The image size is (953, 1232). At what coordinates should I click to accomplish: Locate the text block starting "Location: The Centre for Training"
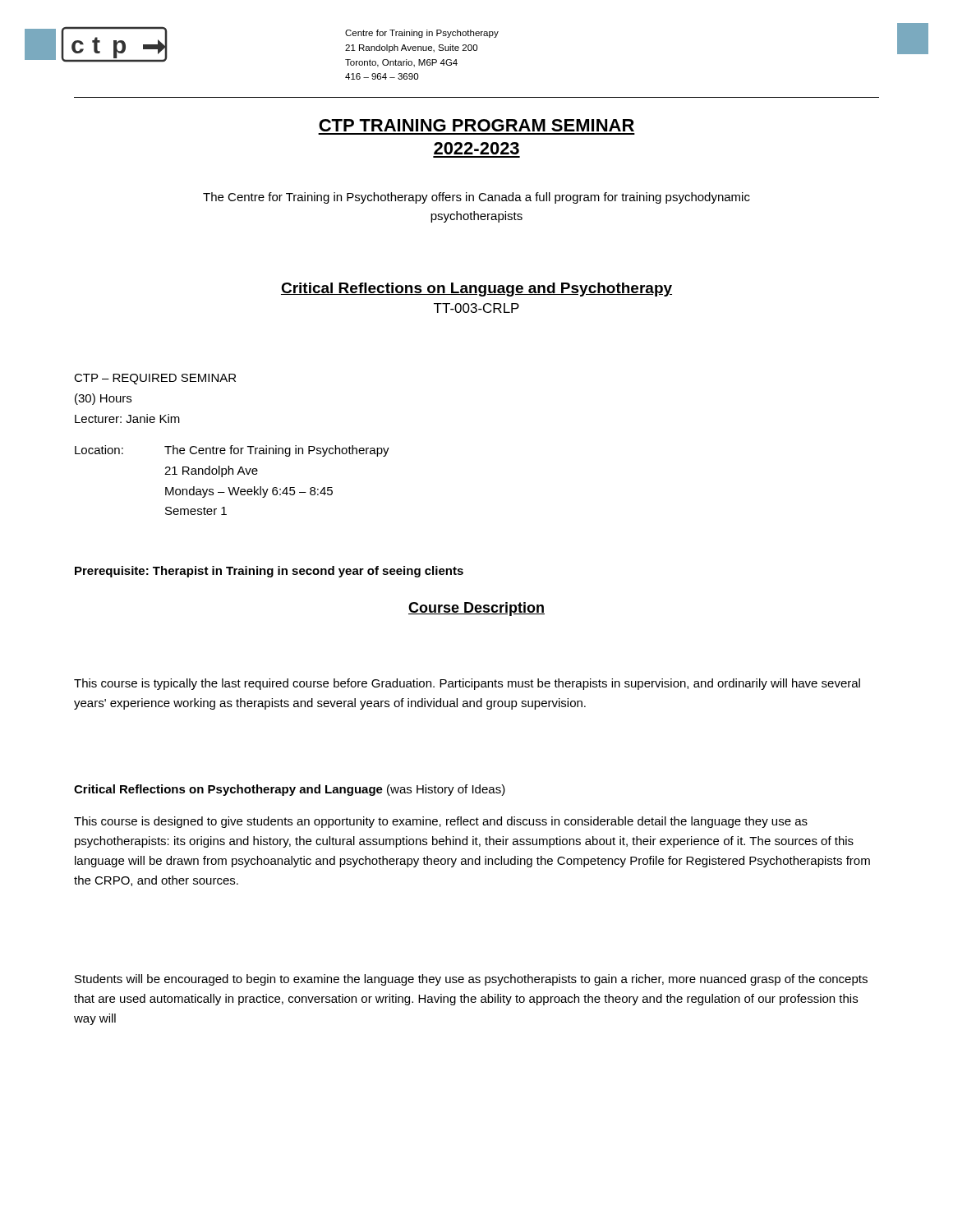[x=231, y=481]
